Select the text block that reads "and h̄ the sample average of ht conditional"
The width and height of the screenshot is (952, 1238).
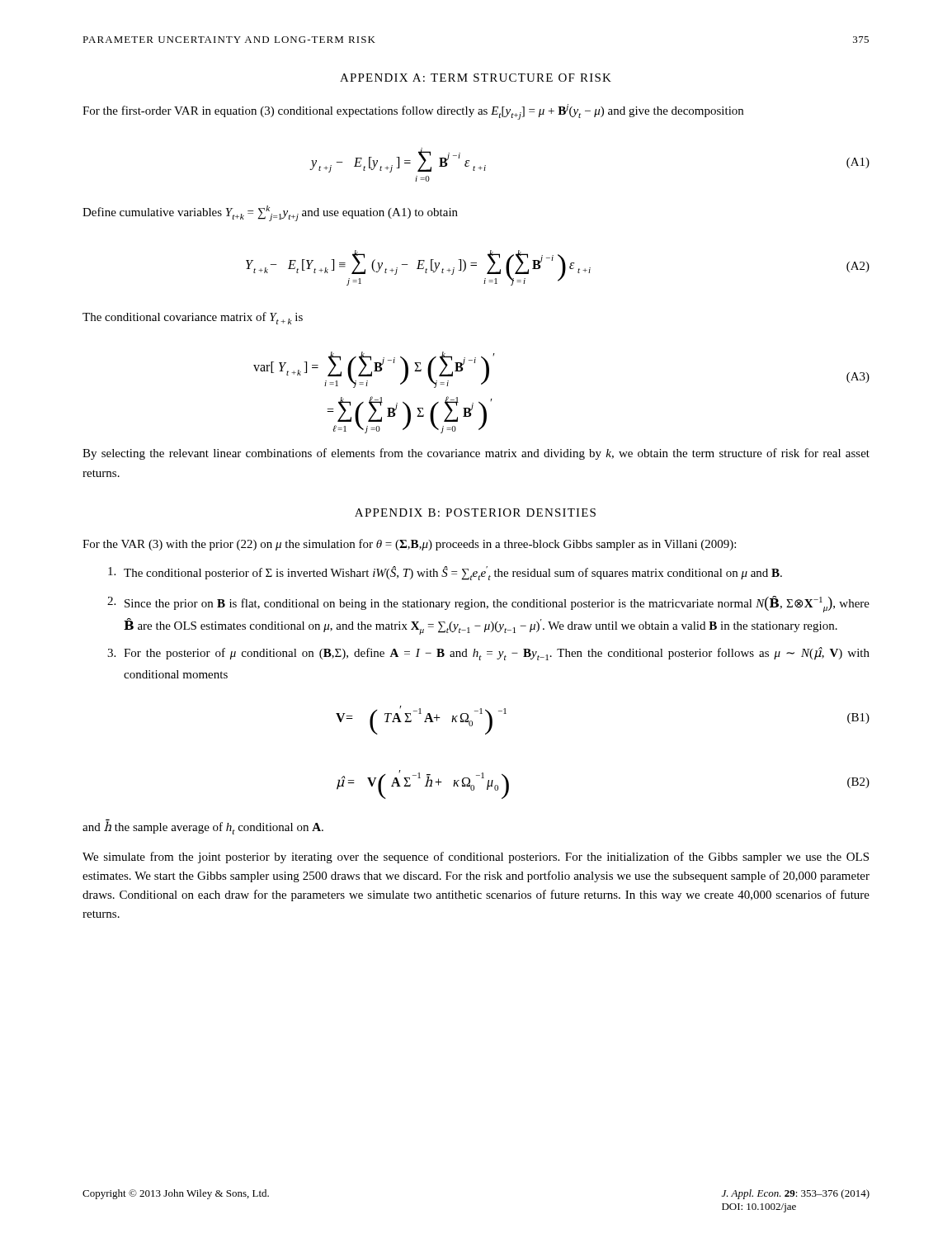click(203, 828)
